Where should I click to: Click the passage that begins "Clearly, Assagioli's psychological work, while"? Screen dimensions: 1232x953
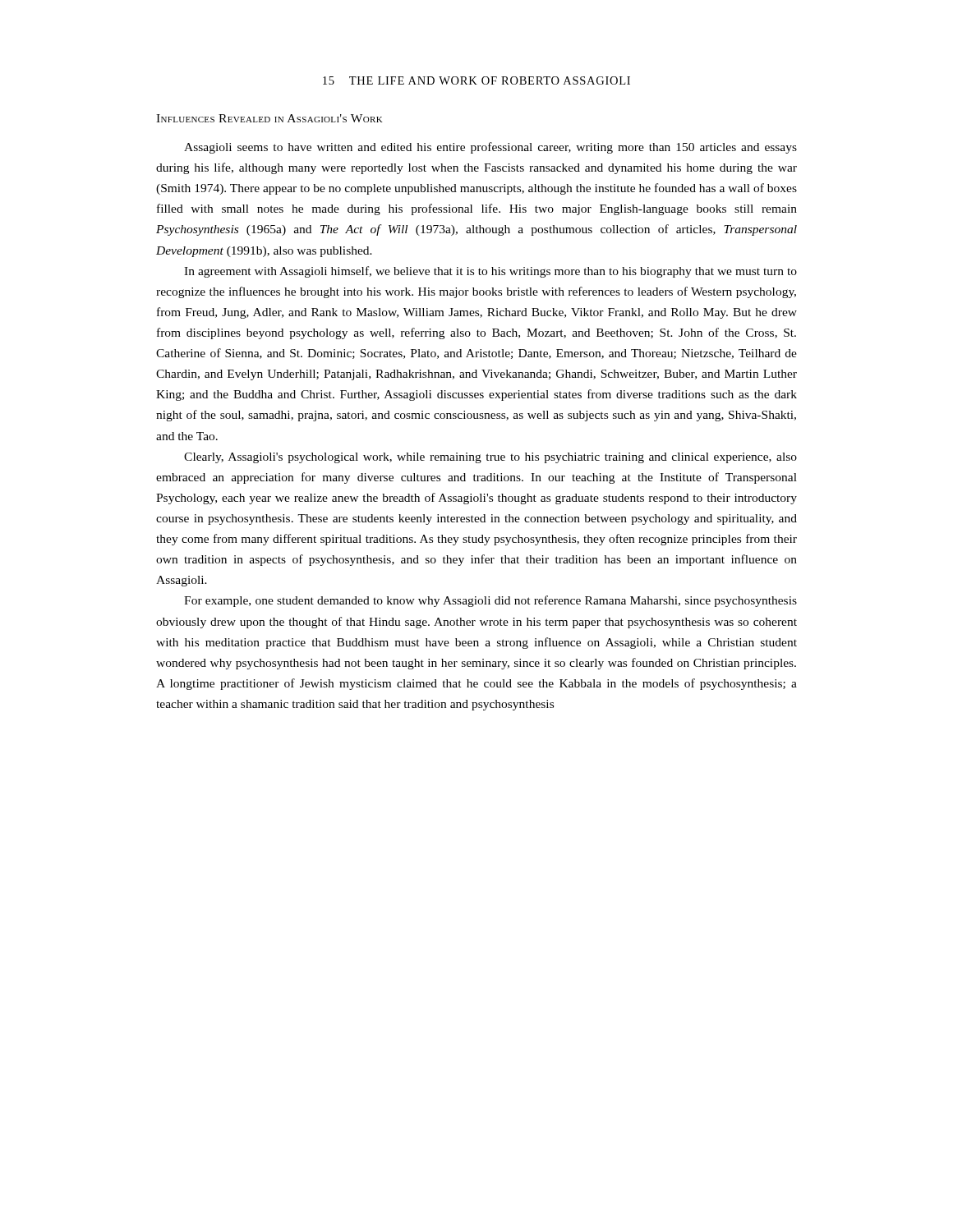click(476, 518)
